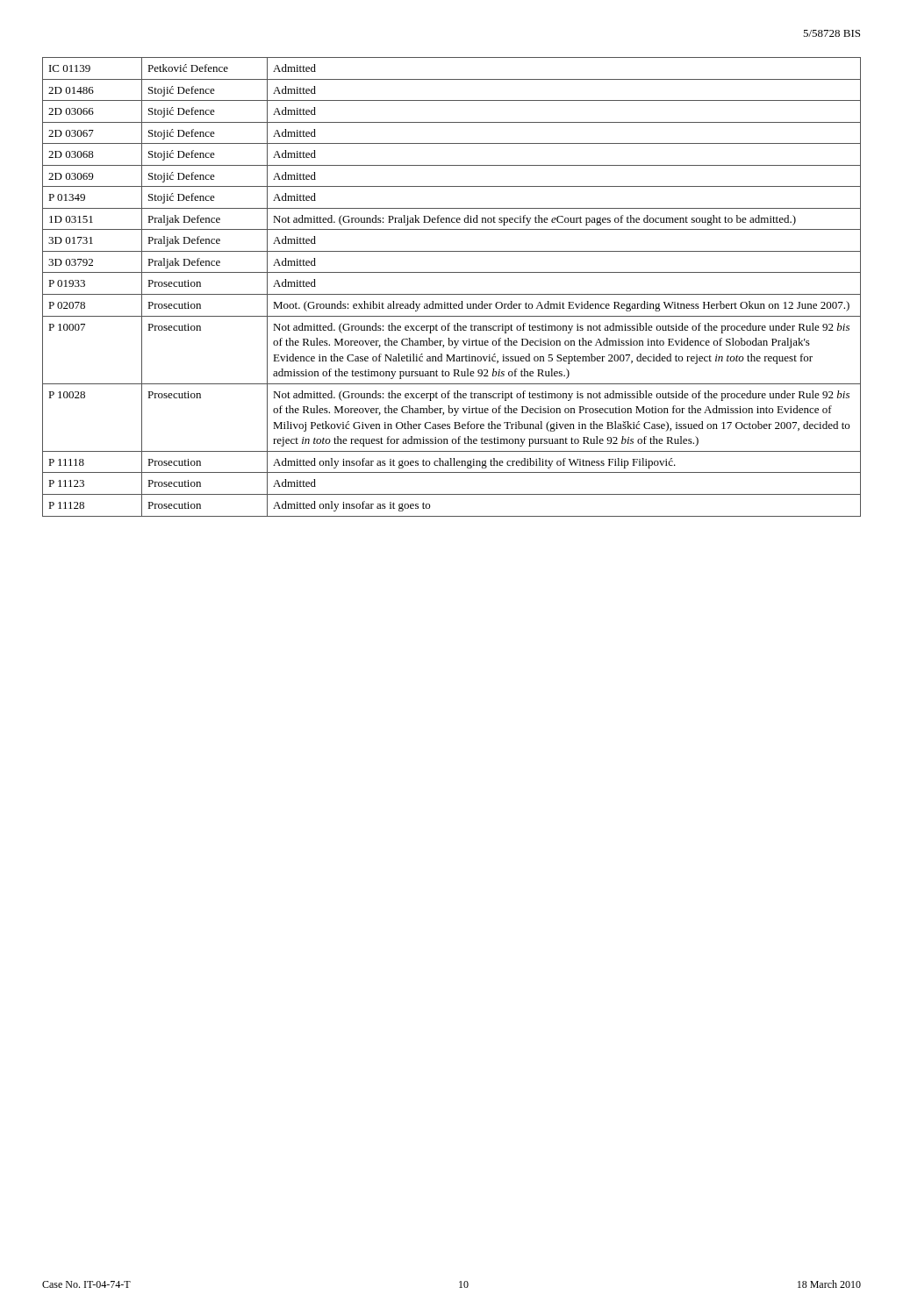This screenshot has width=903, height=1316.
Task: Find the table that mentions "Admitted only insofar as it"
Action: pos(452,287)
